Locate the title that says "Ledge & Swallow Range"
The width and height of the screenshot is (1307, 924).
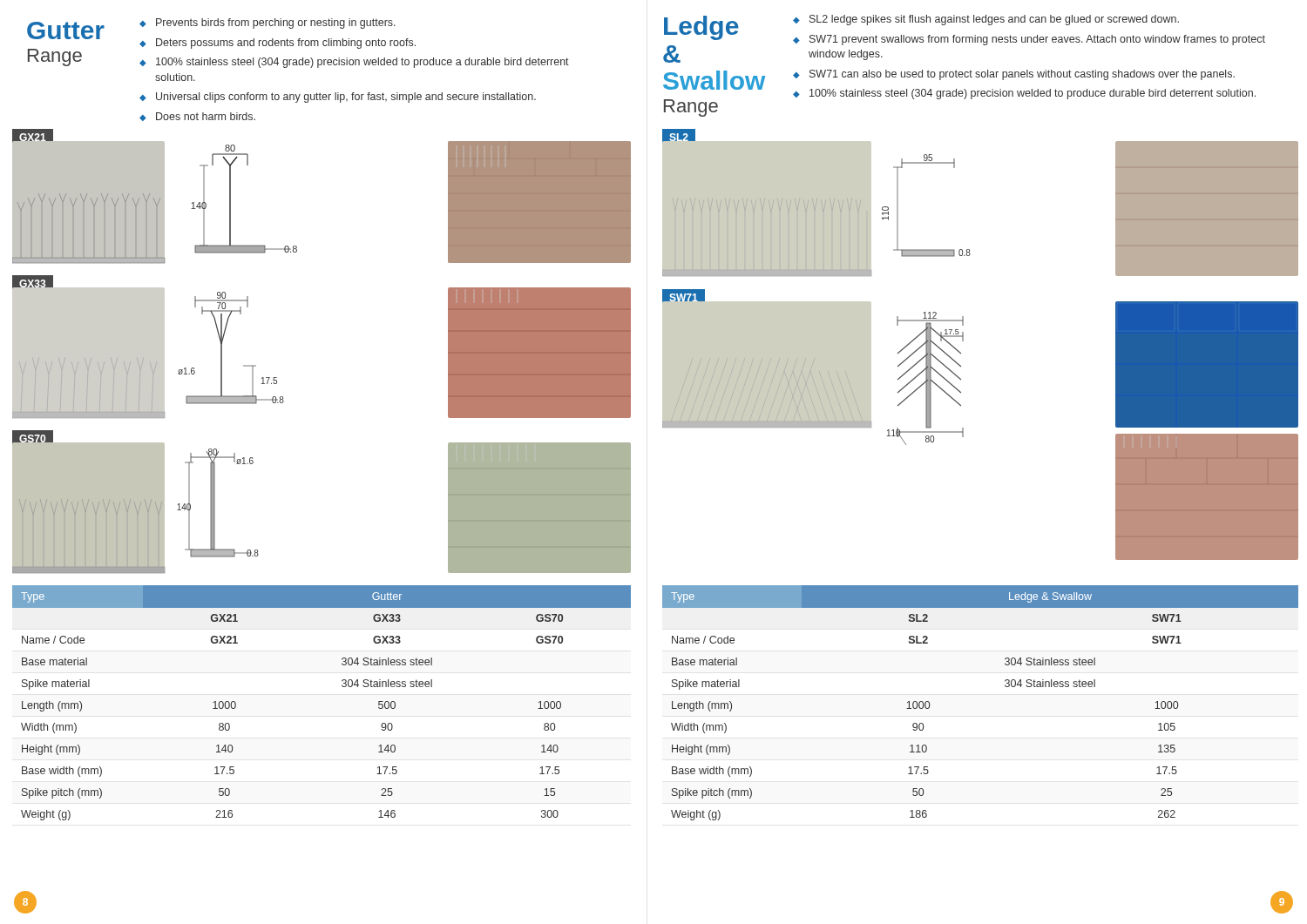714,65
